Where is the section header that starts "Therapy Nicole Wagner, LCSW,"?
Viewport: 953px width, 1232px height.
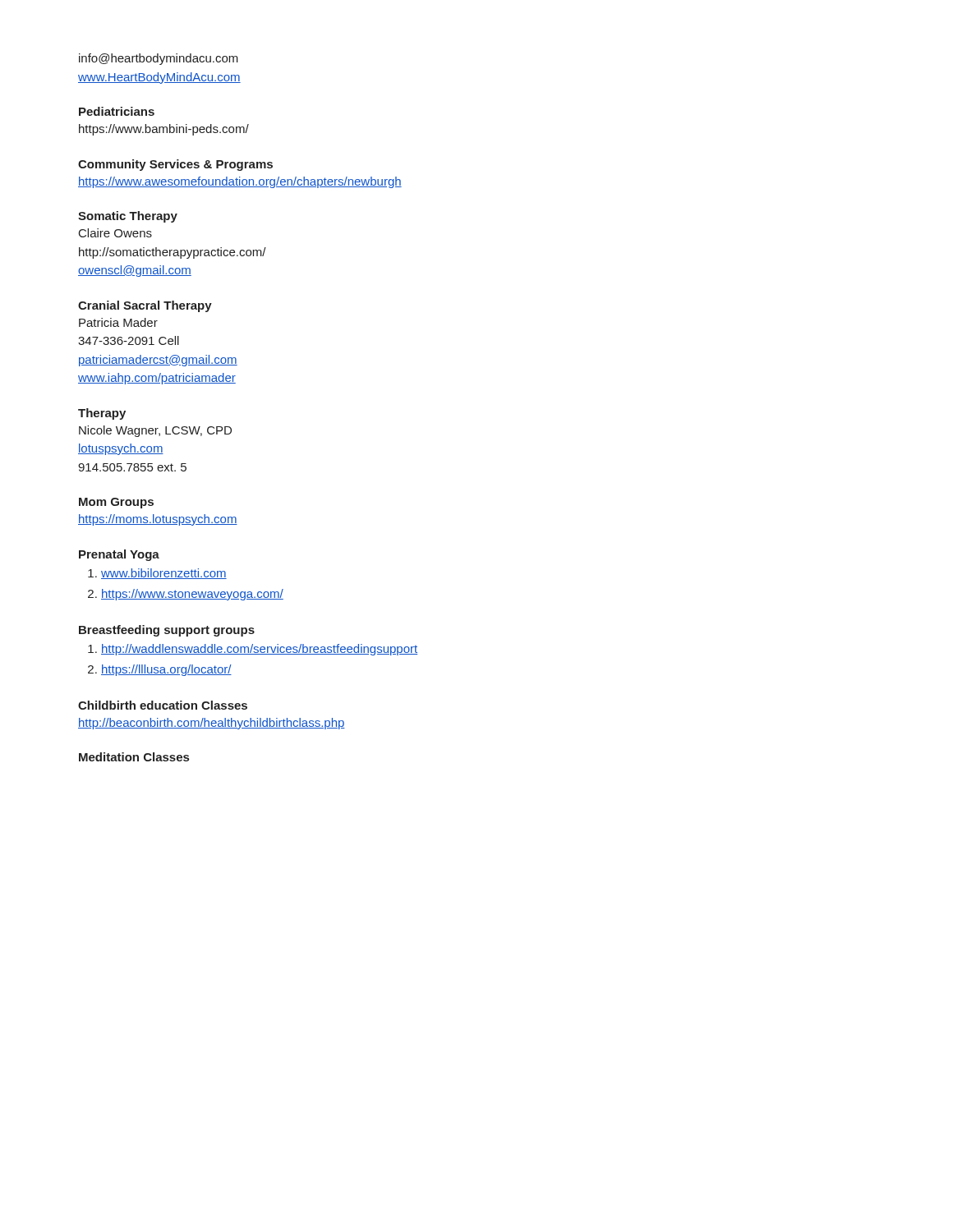coord(102,414)
